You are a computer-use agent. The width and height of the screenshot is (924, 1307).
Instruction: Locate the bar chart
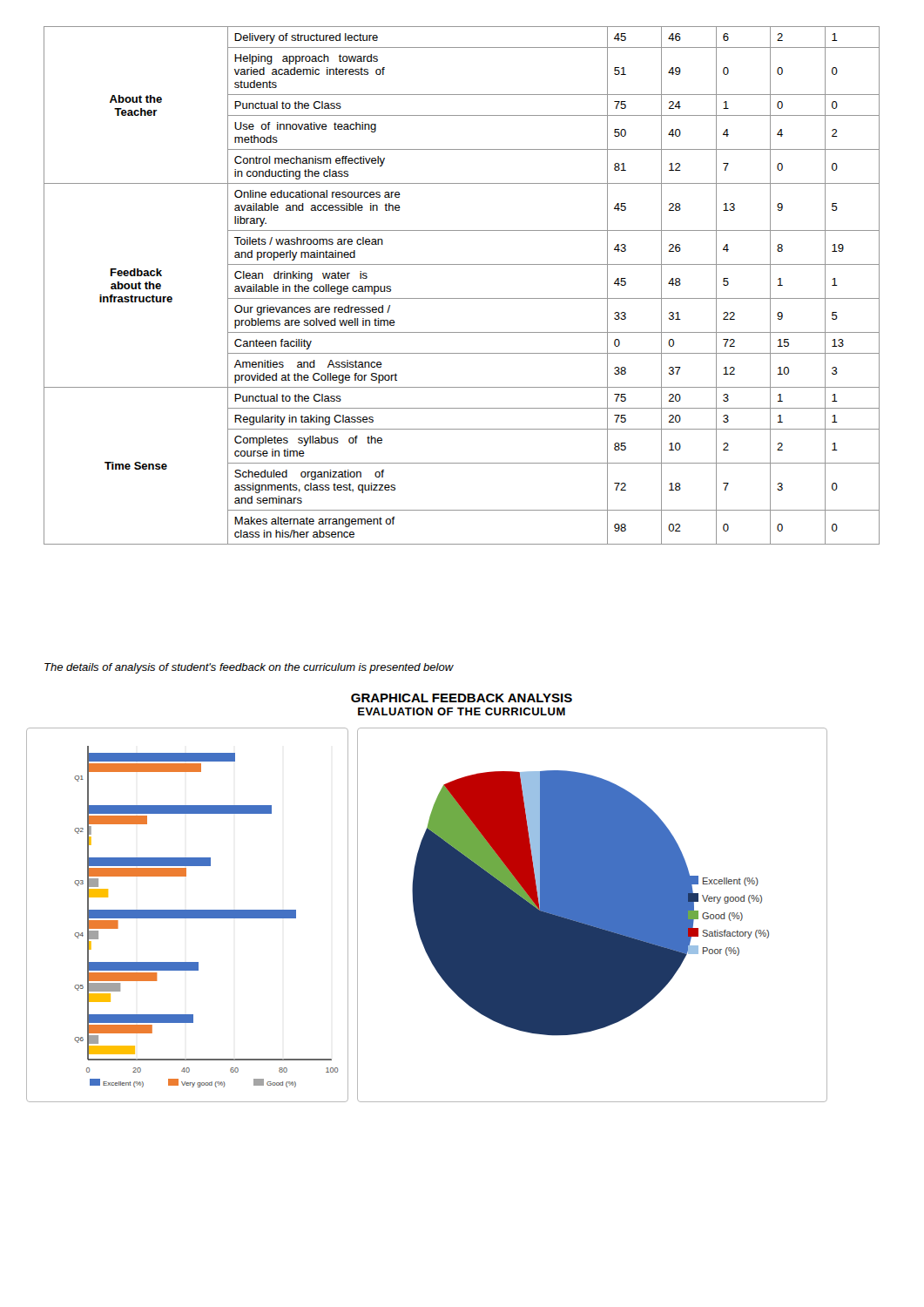[187, 915]
